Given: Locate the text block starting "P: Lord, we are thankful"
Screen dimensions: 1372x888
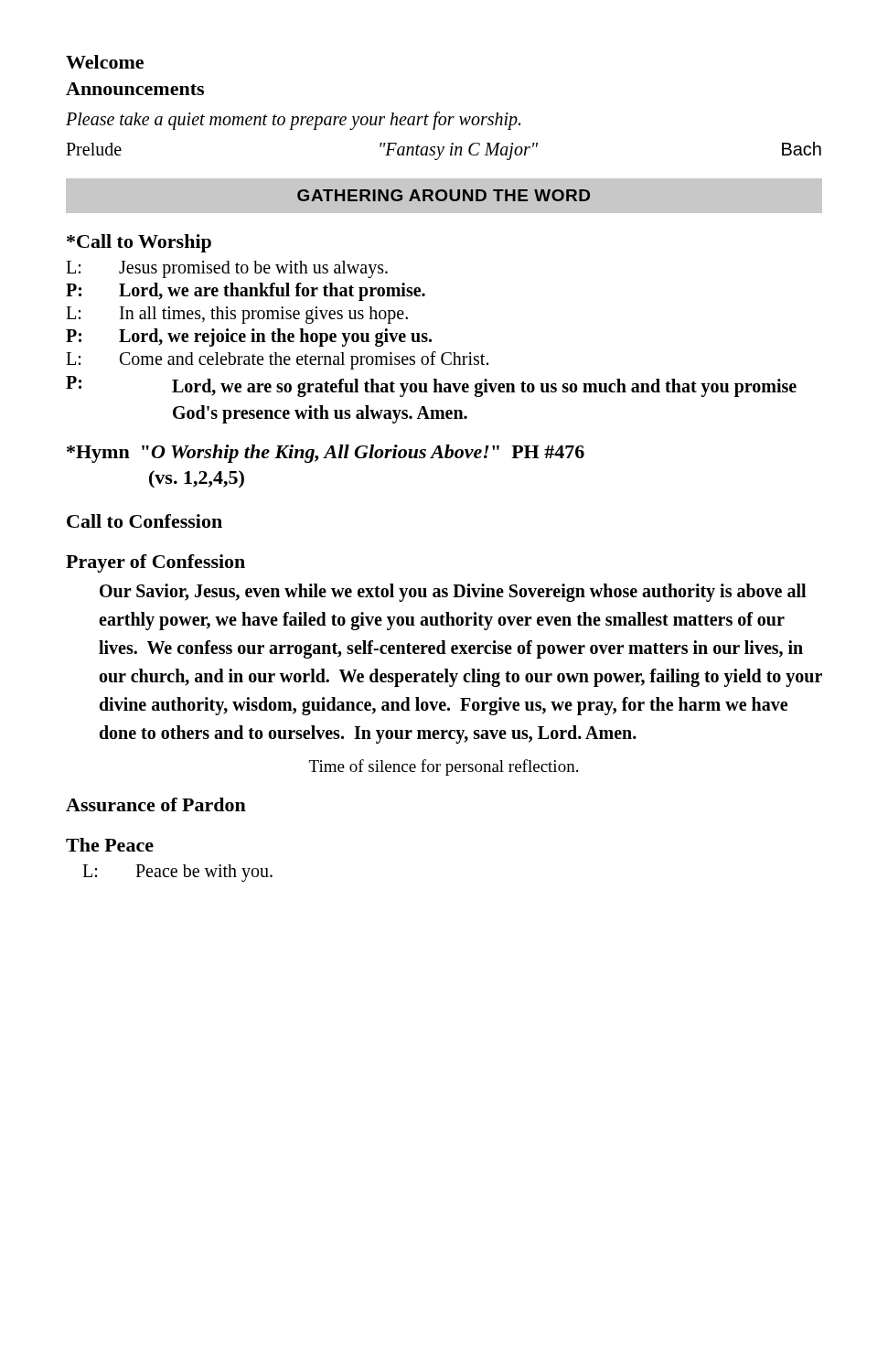Looking at the screenshot, I should tap(246, 292).
